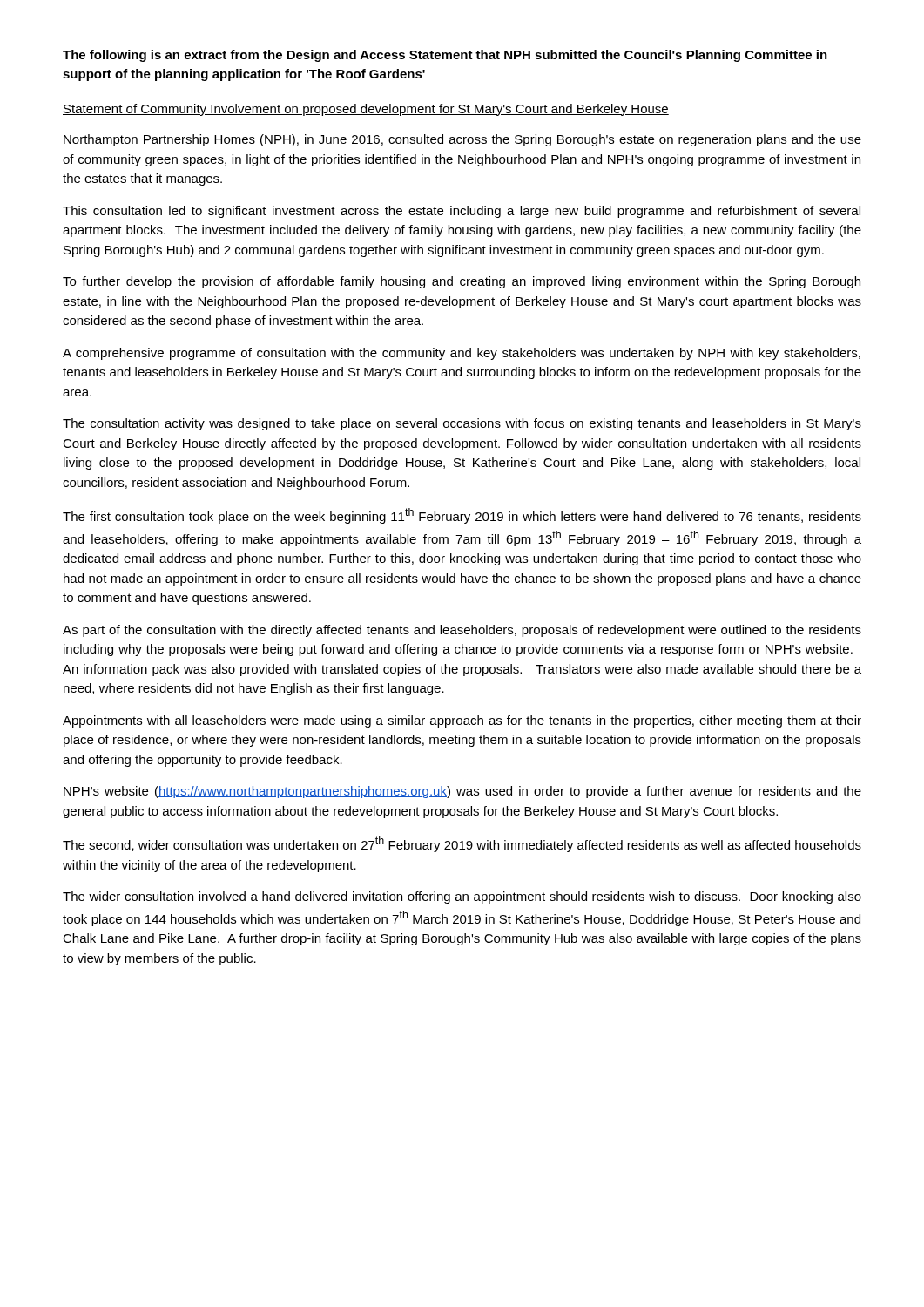Find the text starting "Northampton Partnership Homes (NPH), in June 2016,"

(462, 159)
